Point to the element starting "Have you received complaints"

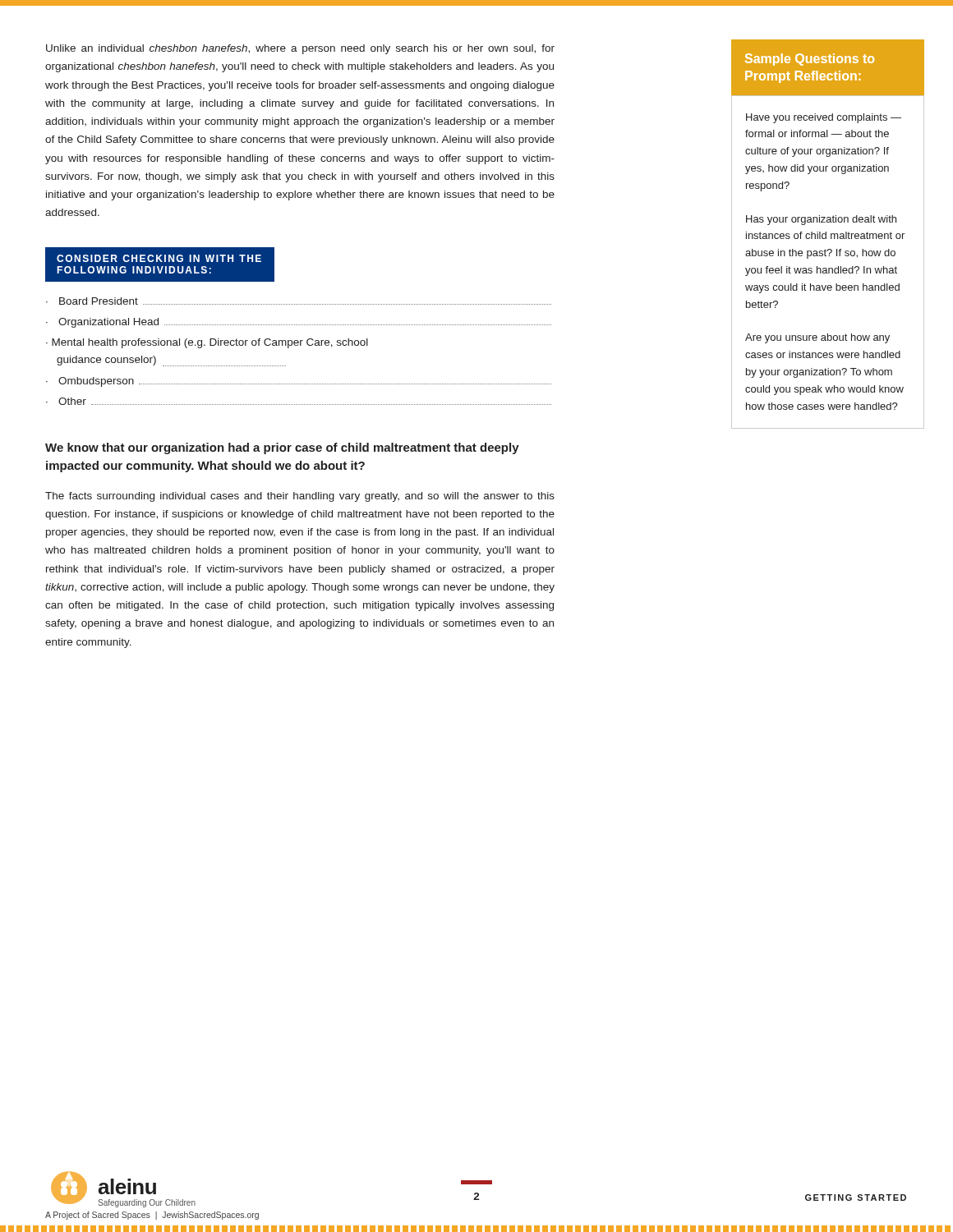pyautogui.click(x=823, y=151)
